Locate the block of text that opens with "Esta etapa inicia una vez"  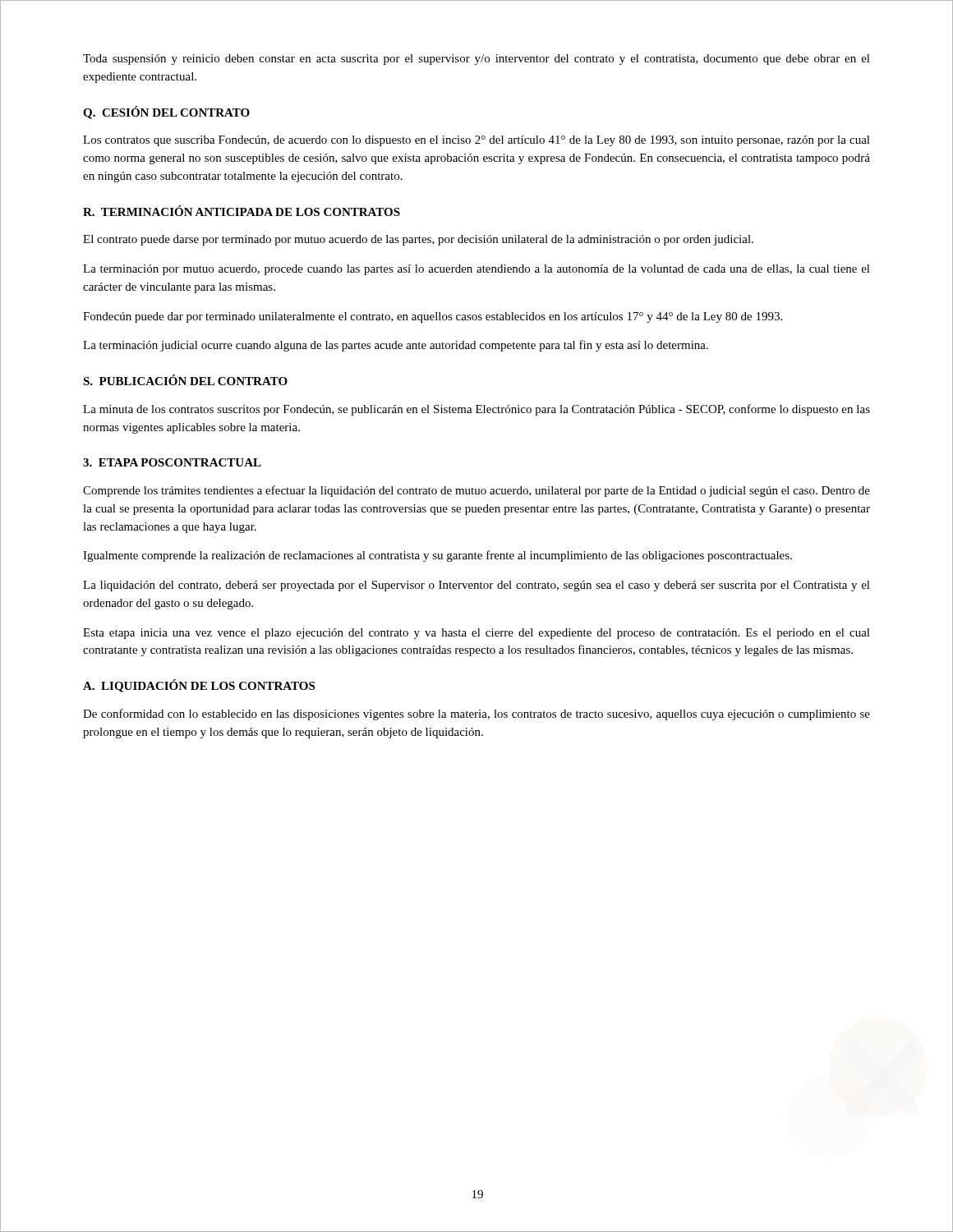[476, 642]
